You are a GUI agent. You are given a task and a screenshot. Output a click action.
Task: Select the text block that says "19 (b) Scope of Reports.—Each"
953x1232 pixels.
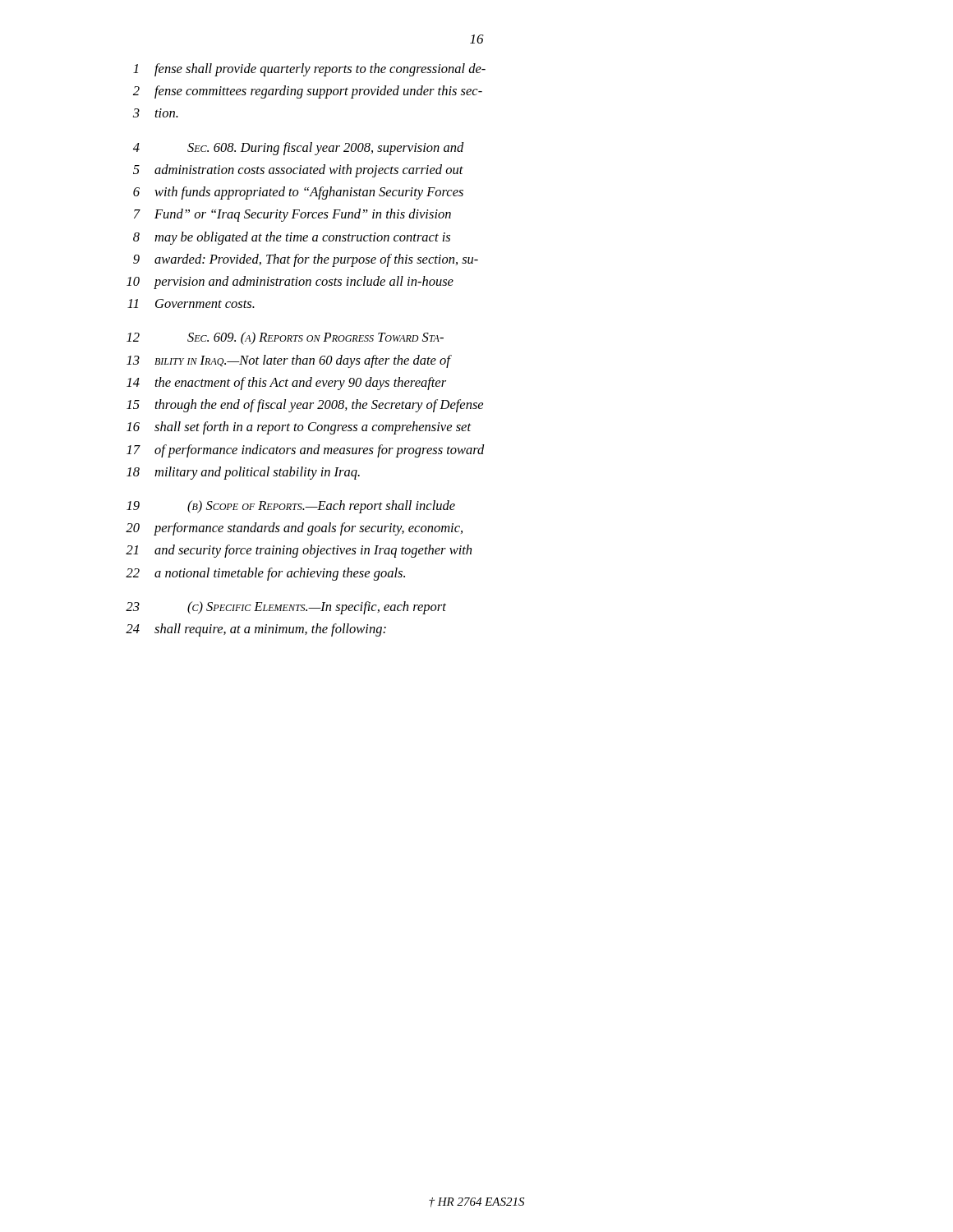click(476, 539)
